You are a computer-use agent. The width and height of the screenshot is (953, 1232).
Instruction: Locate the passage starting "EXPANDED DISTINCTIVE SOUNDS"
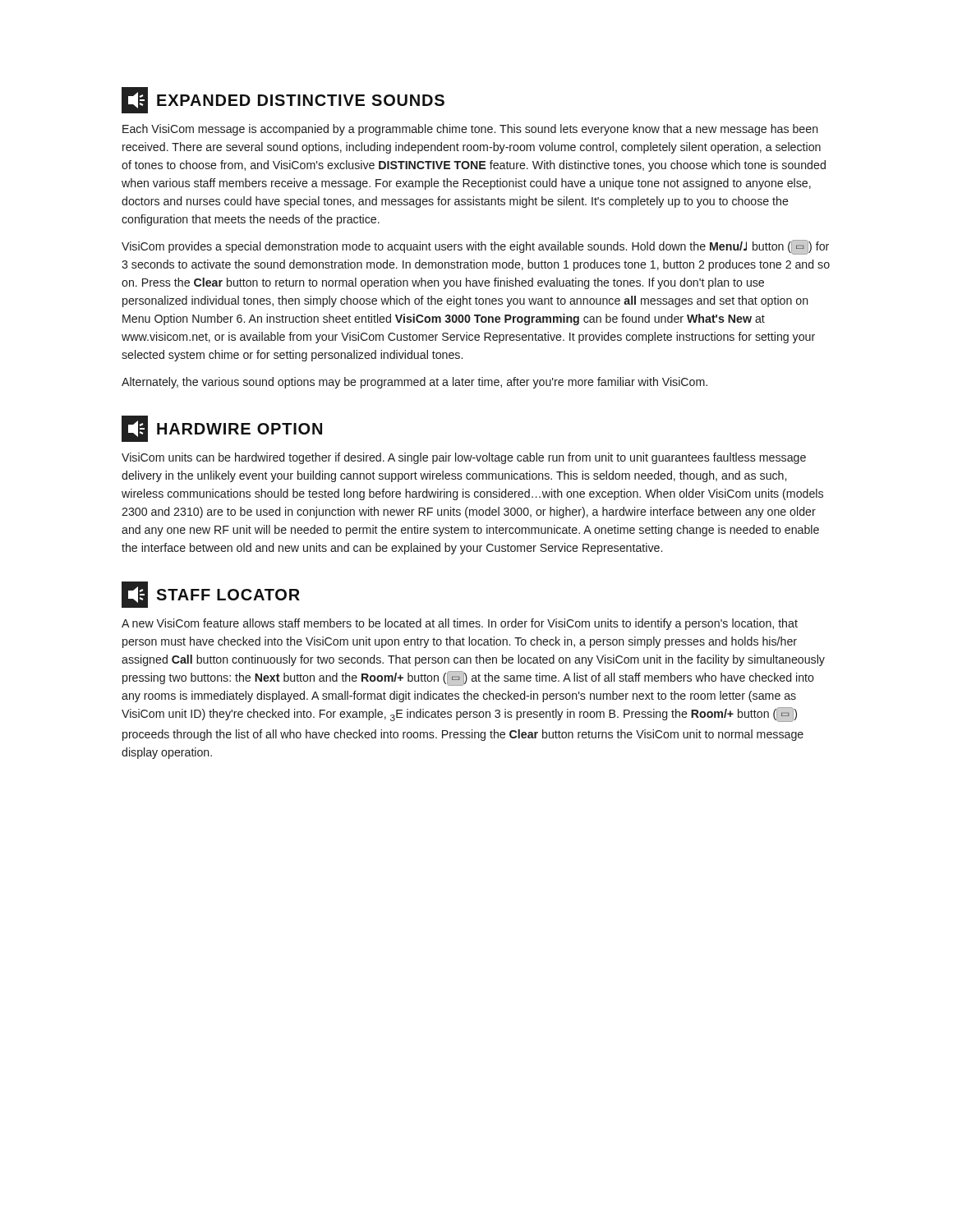click(x=284, y=100)
